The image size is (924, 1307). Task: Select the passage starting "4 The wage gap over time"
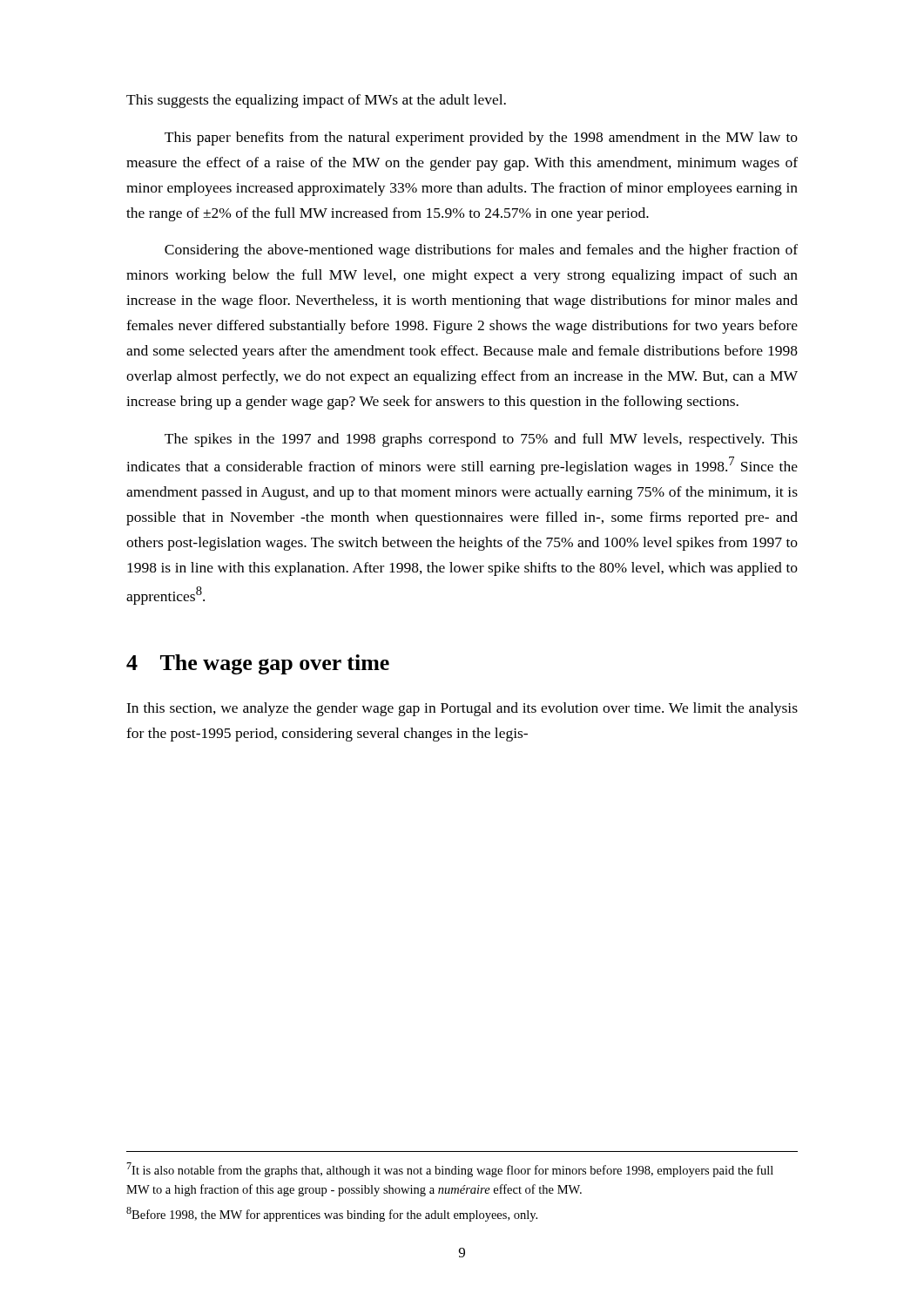tap(258, 663)
